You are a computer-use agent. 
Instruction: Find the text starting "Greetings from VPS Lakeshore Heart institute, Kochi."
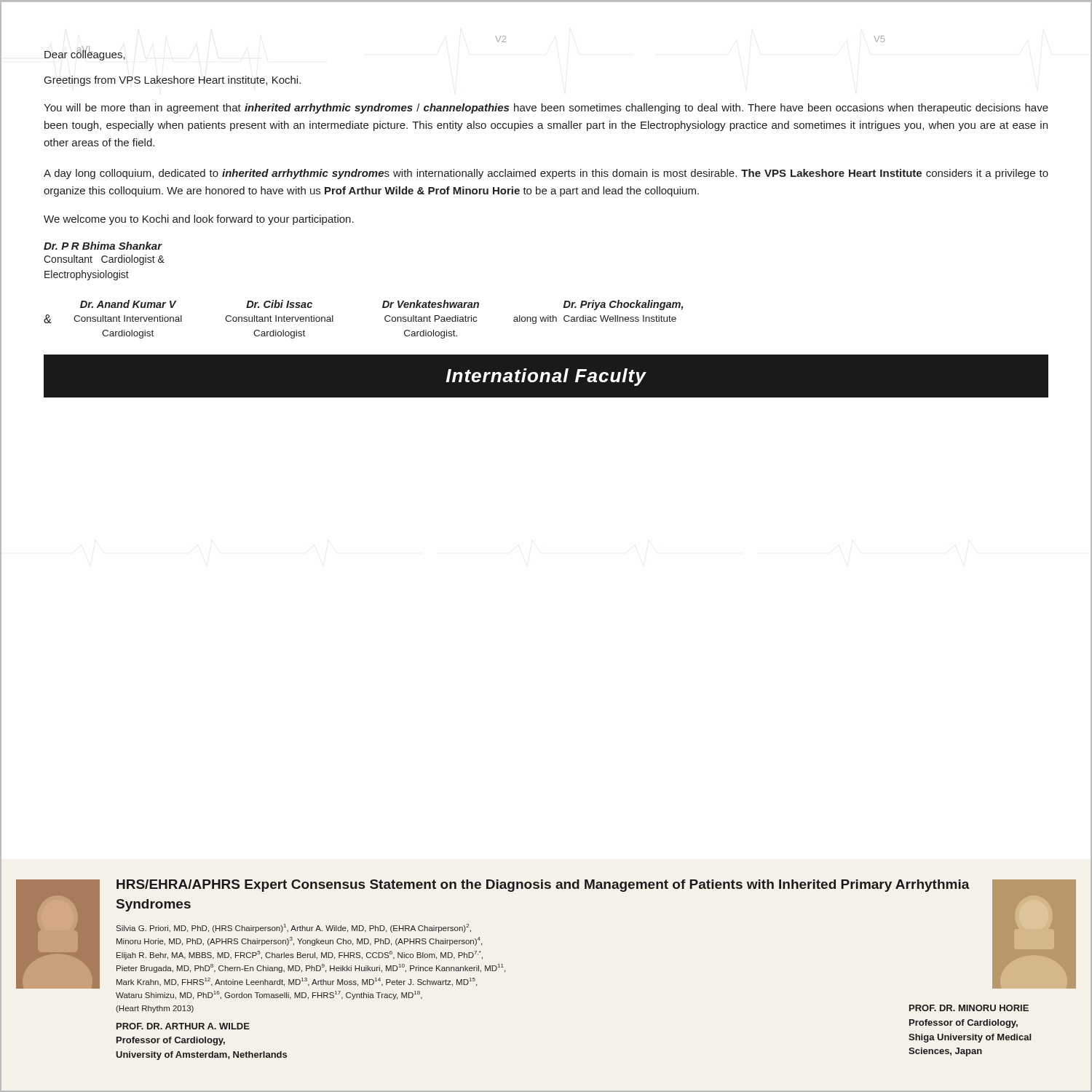[173, 80]
